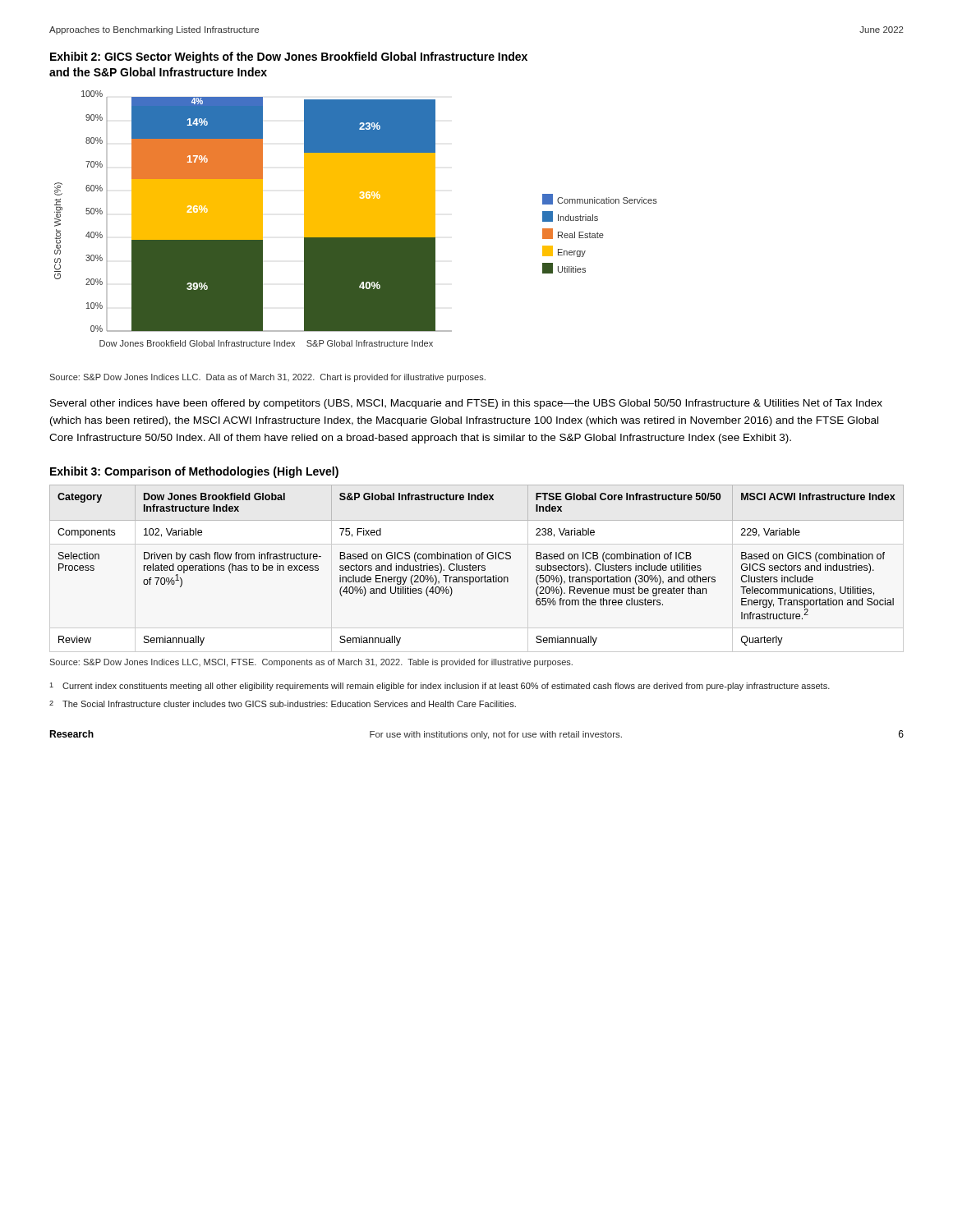Select the footnote containing "1 Current index constituents meeting all other"
The image size is (953, 1232).
(x=440, y=687)
